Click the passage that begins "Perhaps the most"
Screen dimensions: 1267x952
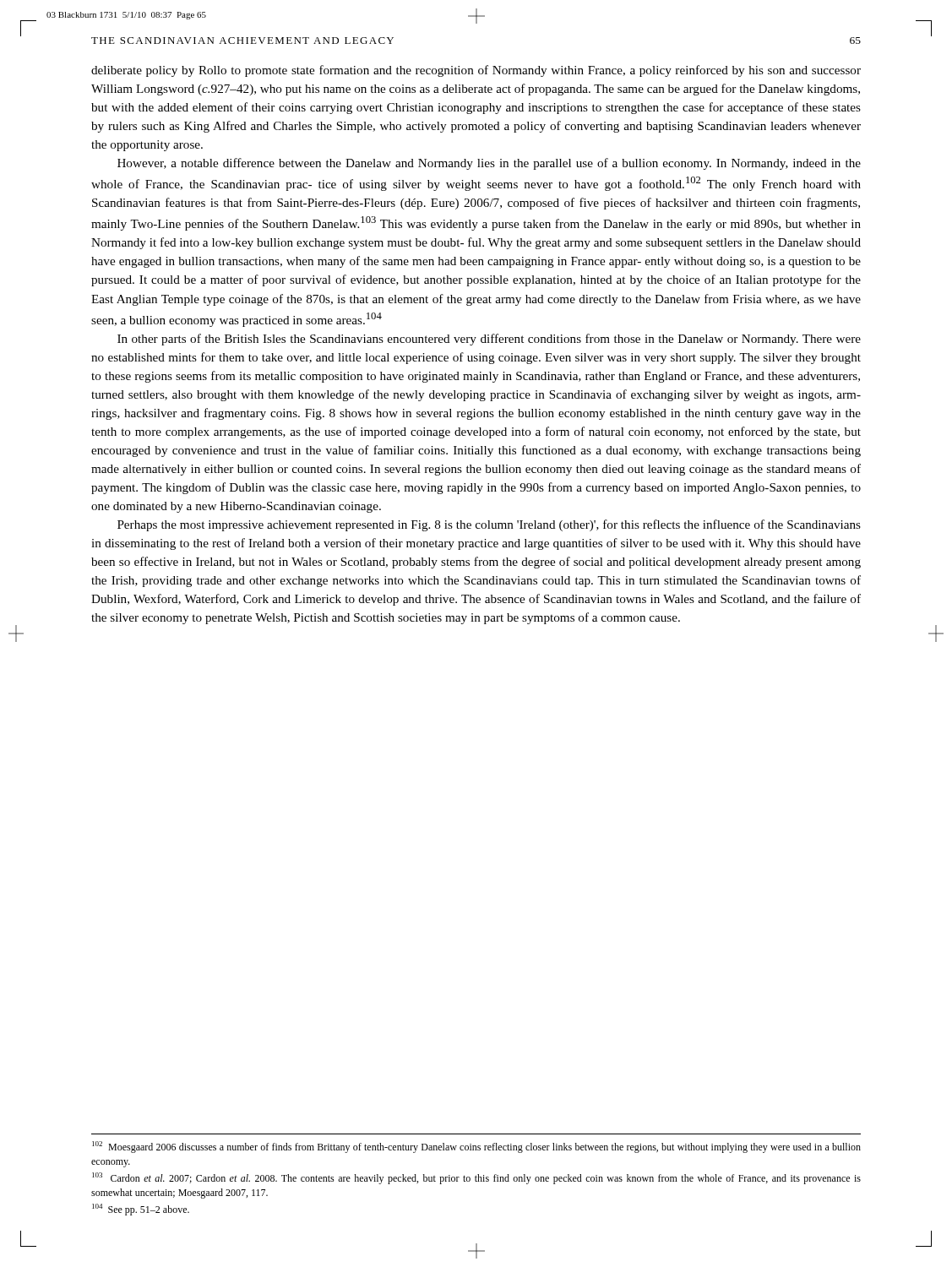[x=476, y=571]
